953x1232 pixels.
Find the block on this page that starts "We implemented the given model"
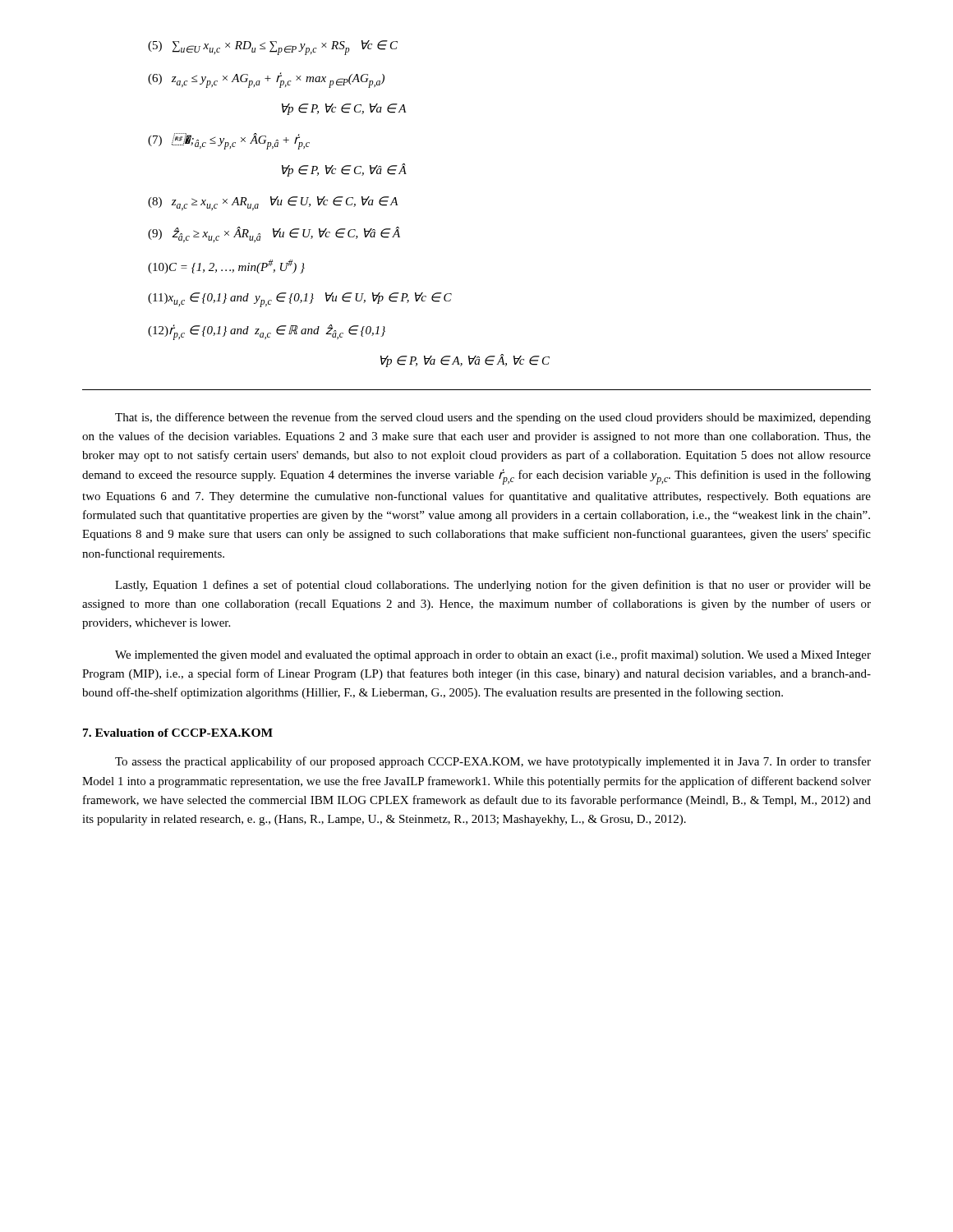[x=476, y=674]
